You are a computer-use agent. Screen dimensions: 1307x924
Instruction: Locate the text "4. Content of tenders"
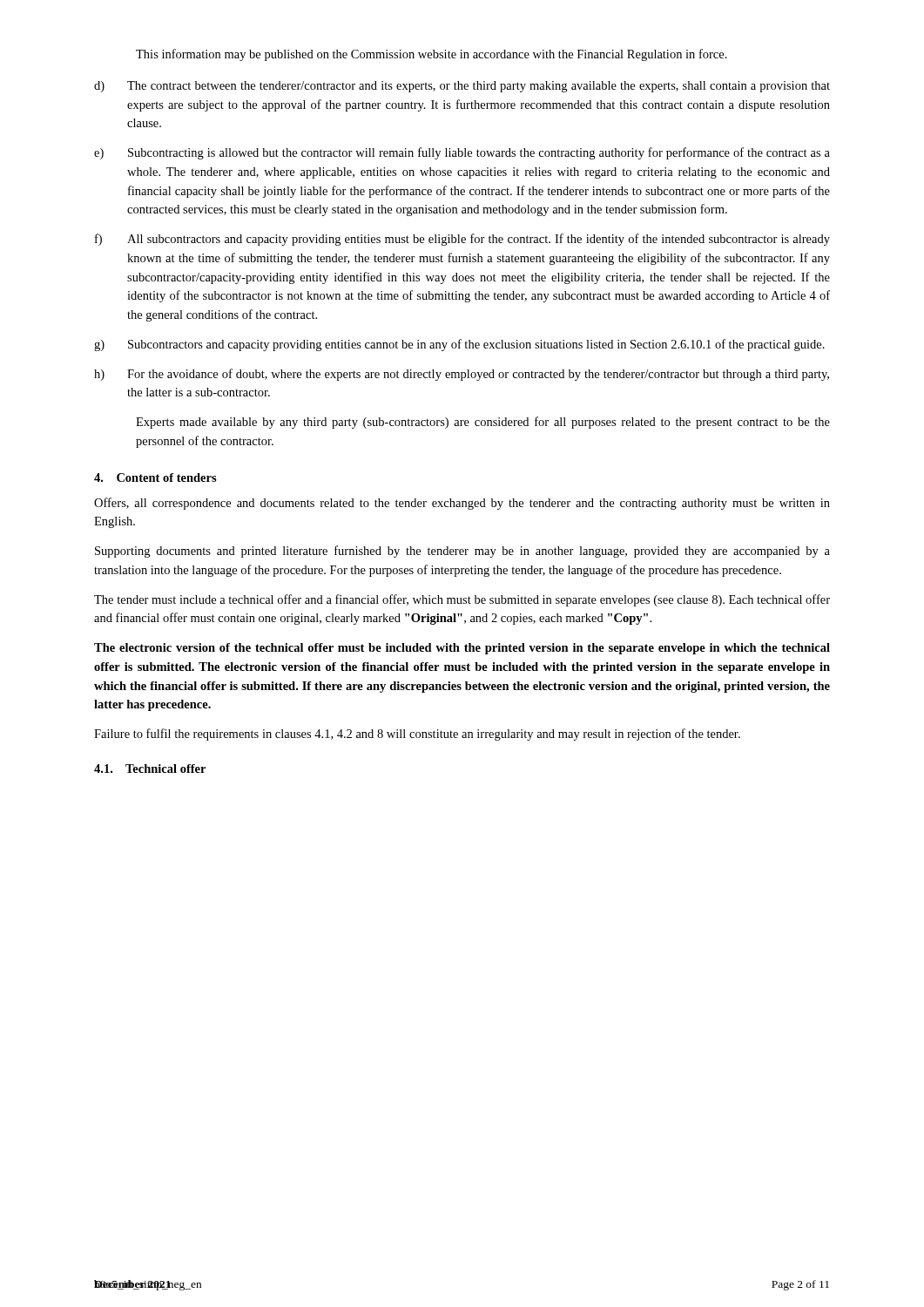coord(155,477)
